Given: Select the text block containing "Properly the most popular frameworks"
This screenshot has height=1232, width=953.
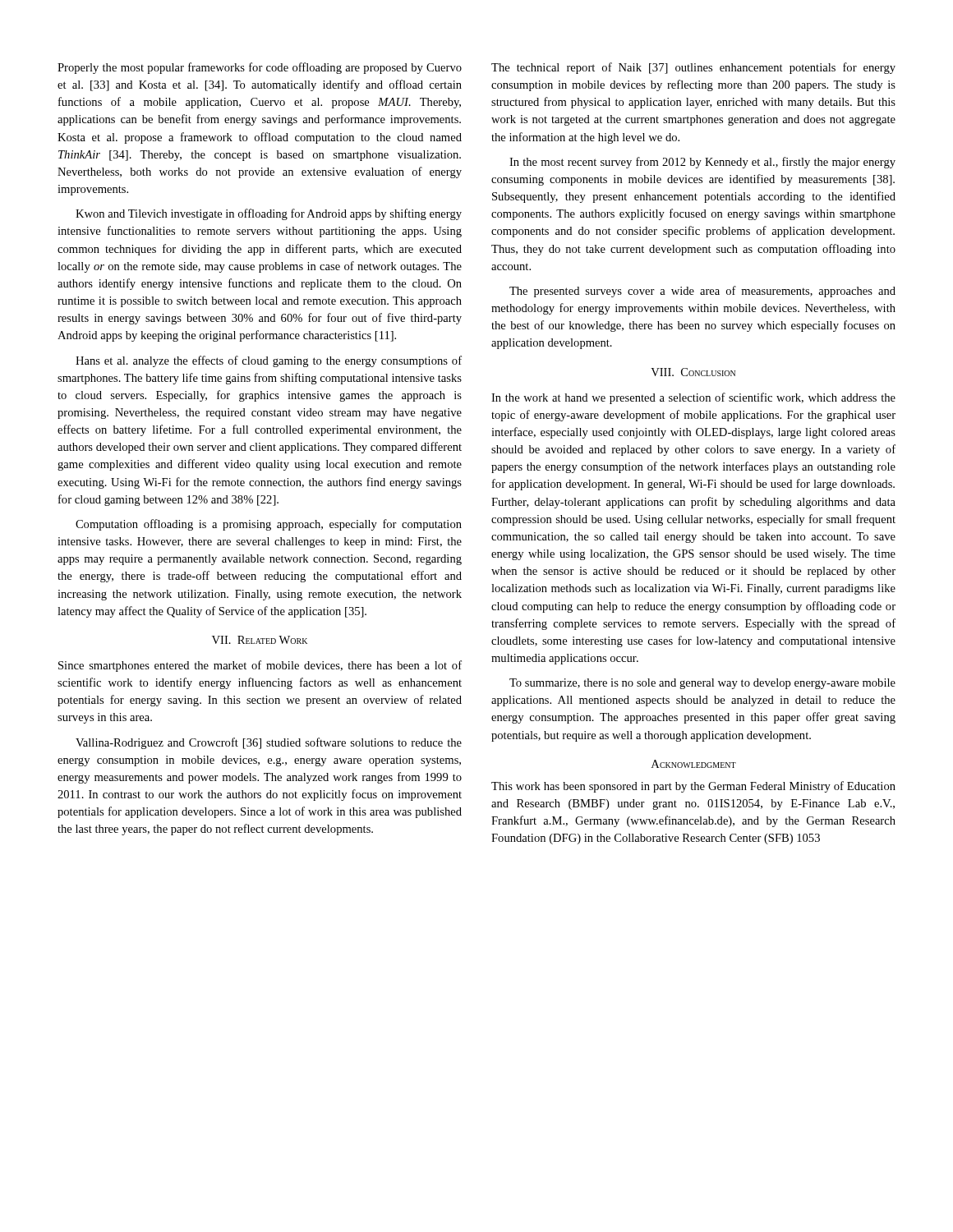Looking at the screenshot, I should (260, 129).
